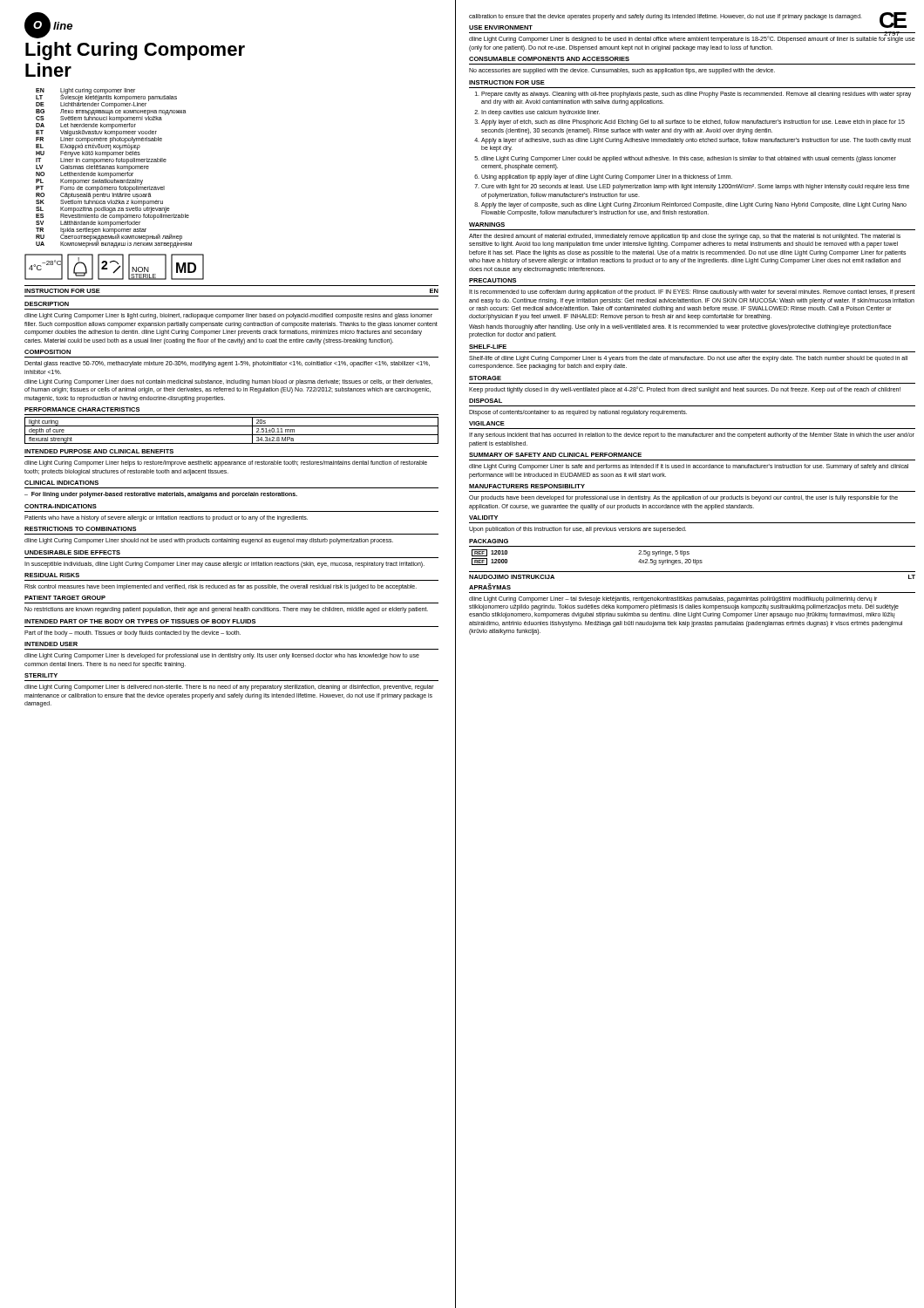Find the section header containing "UNDESIRABLE SIDE EFFECTS"
The width and height of the screenshot is (924, 1308).
[72, 552]
